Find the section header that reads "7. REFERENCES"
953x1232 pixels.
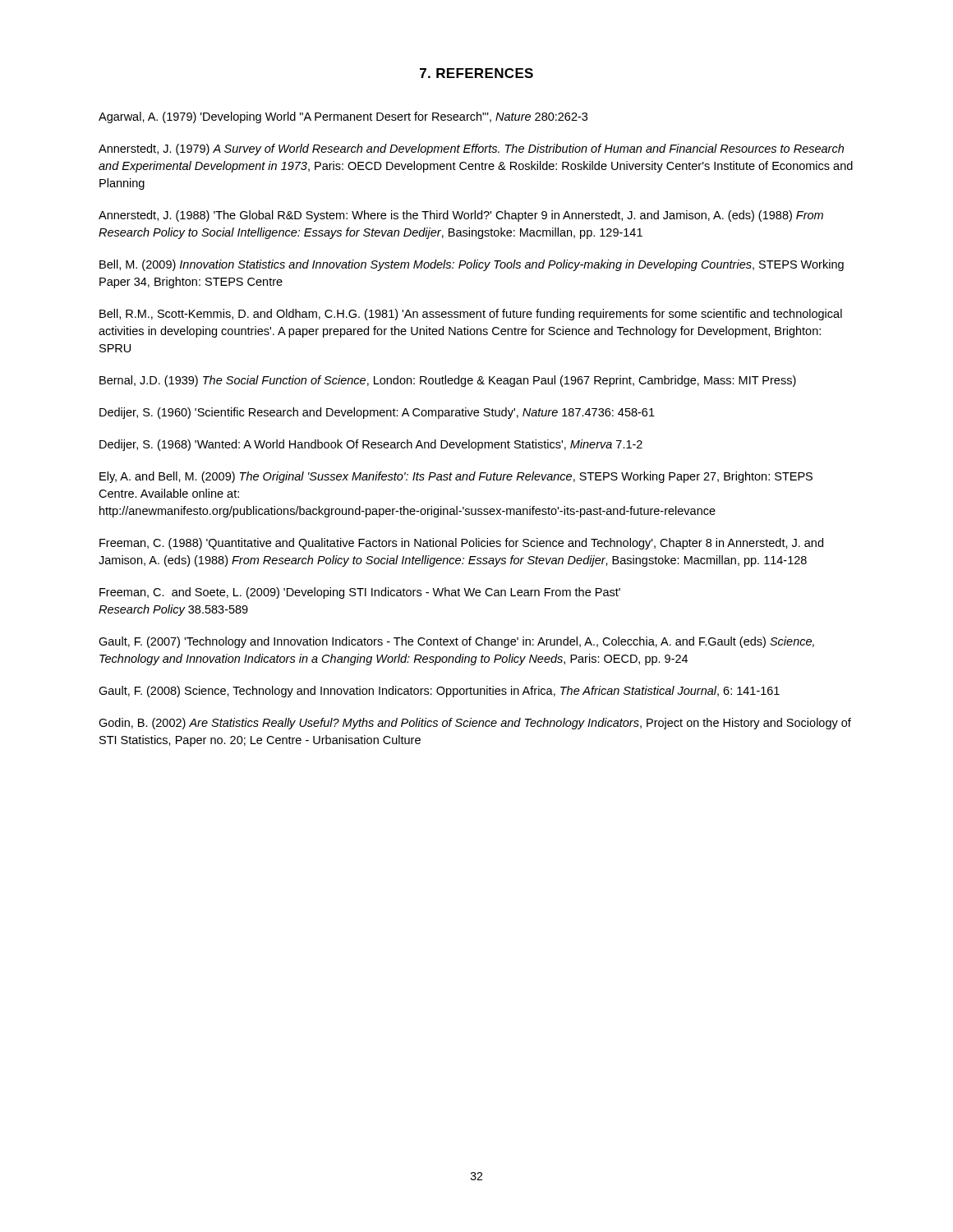(x=476, y=73)
